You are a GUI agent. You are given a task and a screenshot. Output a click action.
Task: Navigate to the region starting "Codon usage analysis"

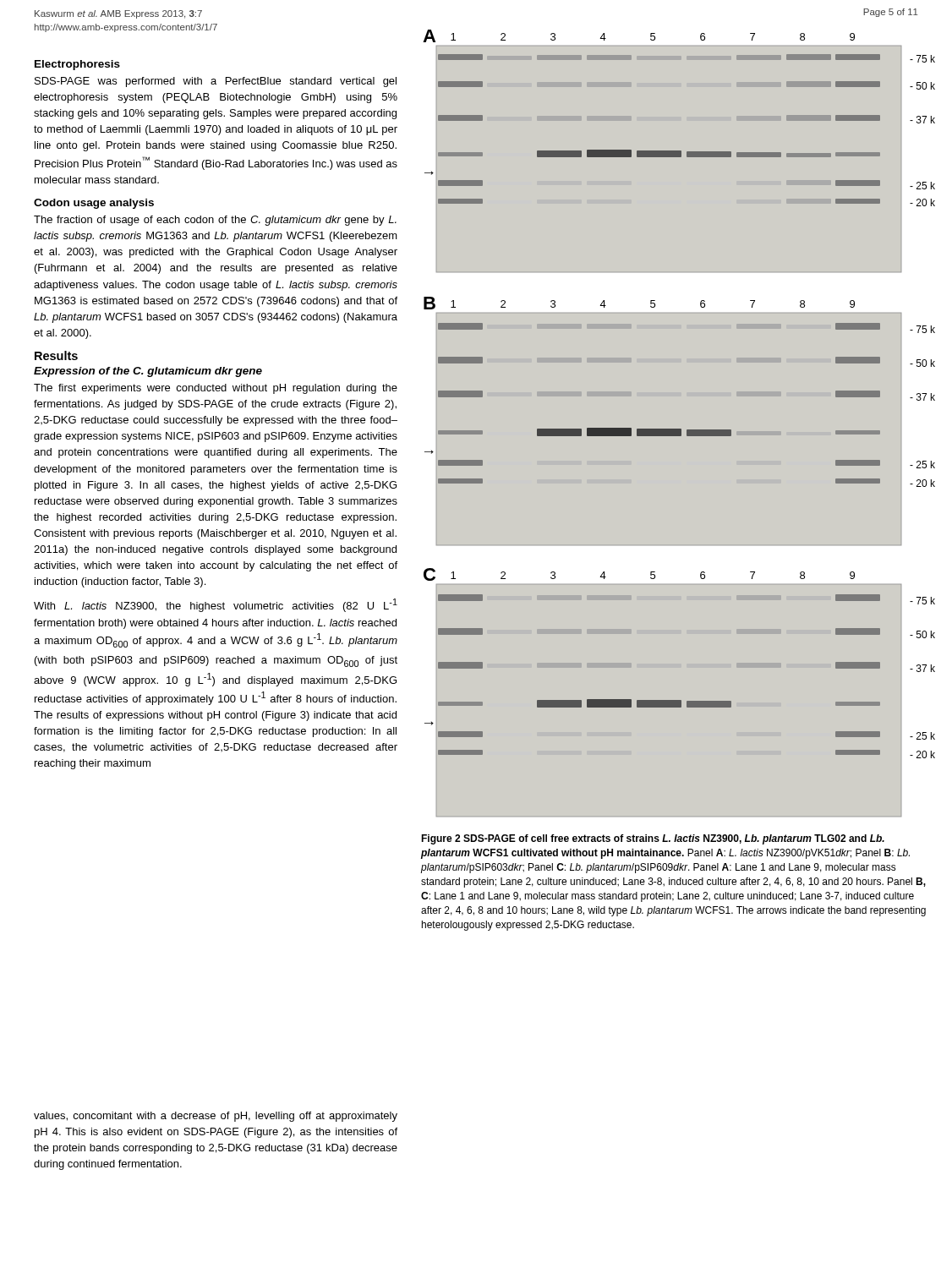click(x=94, y=202)
